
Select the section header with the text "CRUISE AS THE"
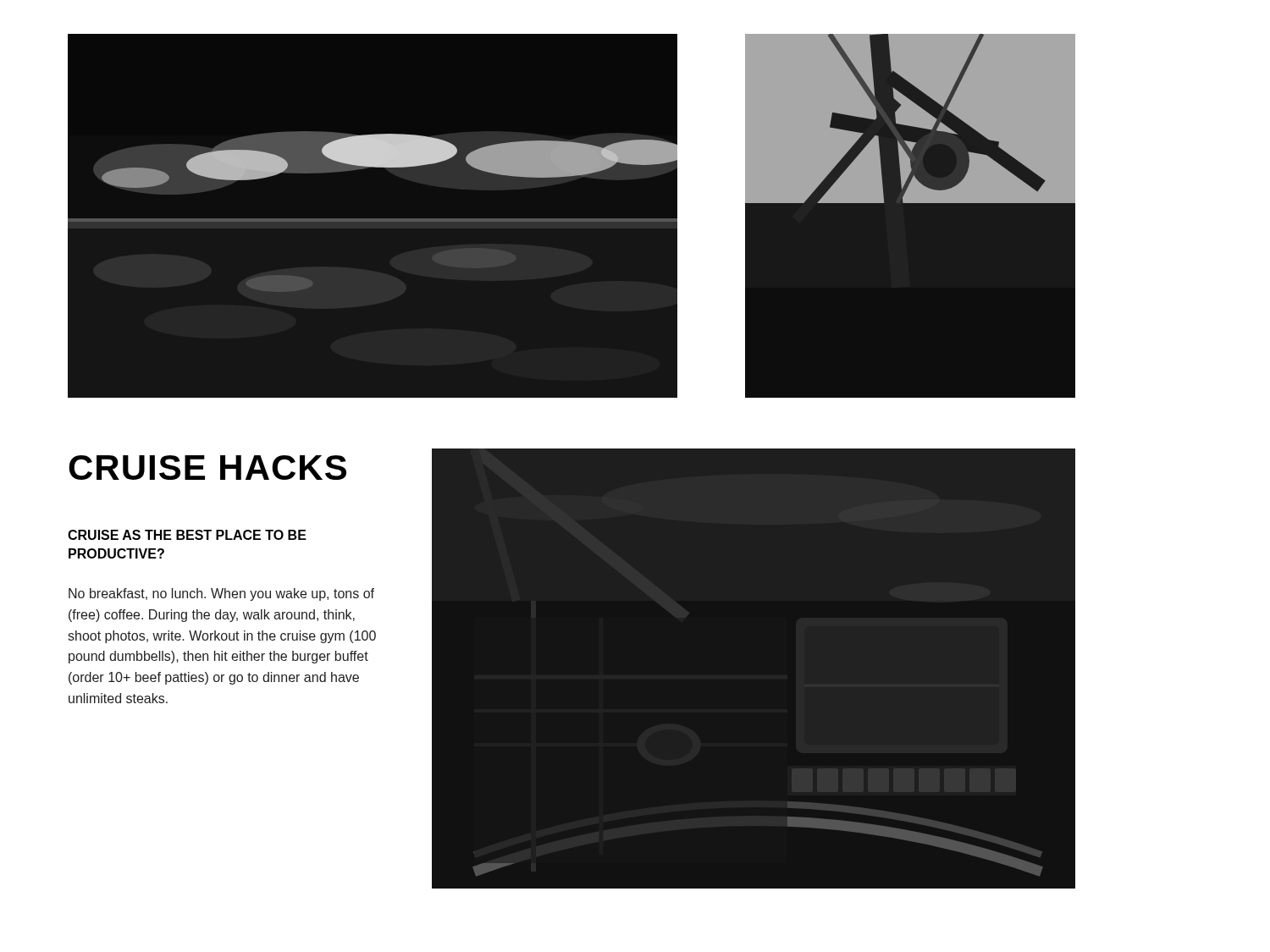click(224, 545)
